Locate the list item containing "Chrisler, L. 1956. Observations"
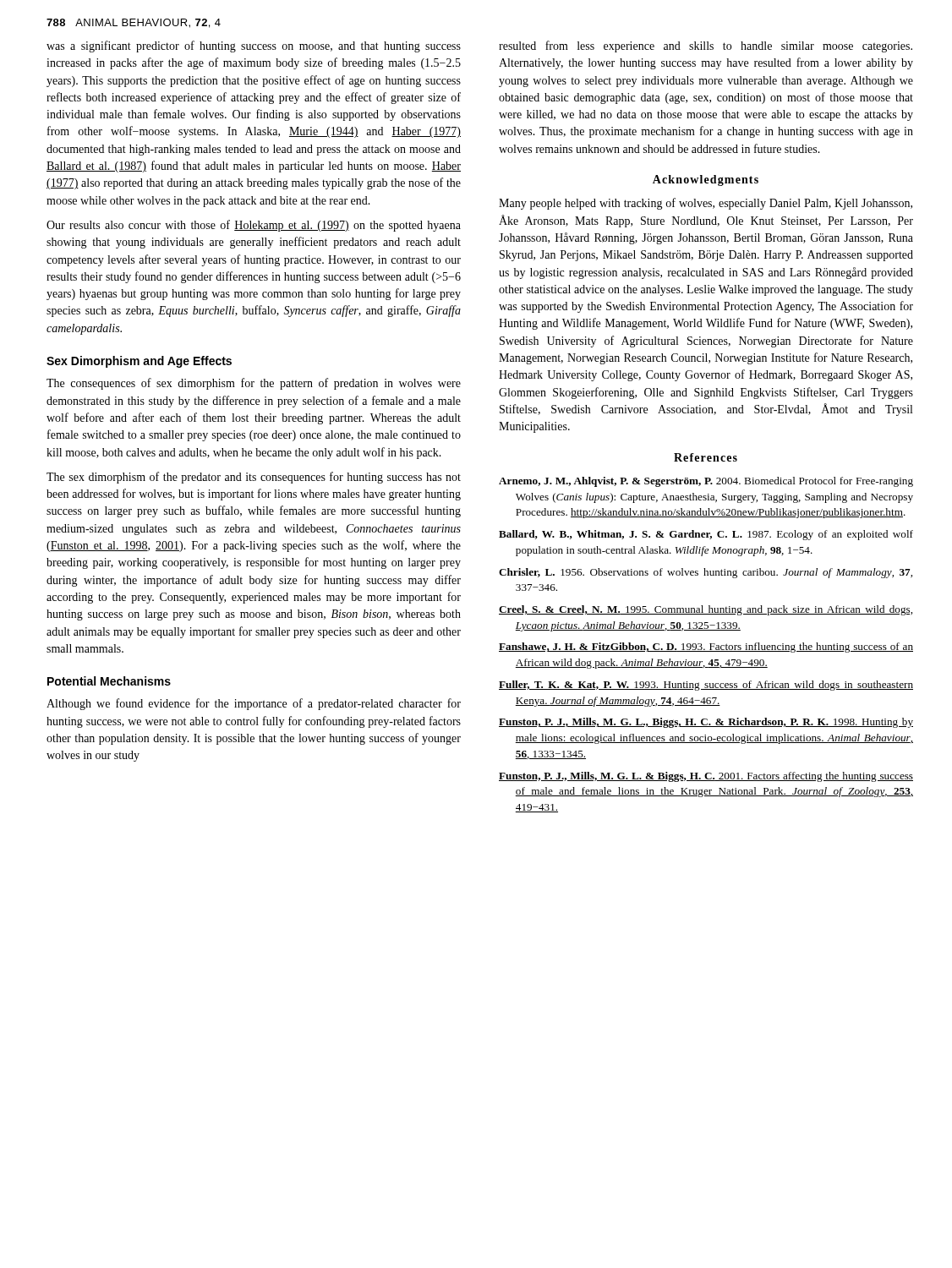Image resolution: width=952 pixels, height=1268 pixels. pos(706,579)
